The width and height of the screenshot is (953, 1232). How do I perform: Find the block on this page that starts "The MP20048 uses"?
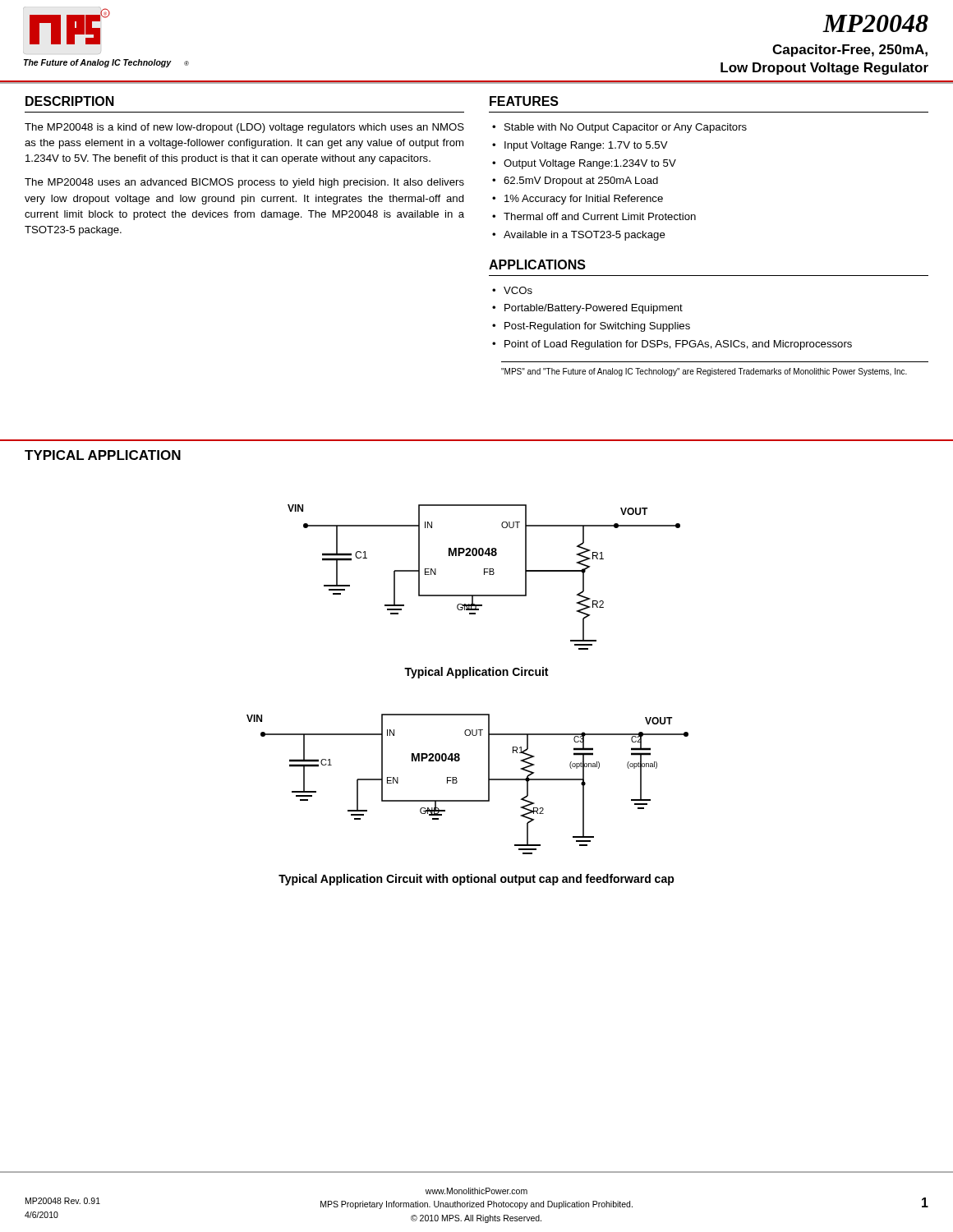244,206
